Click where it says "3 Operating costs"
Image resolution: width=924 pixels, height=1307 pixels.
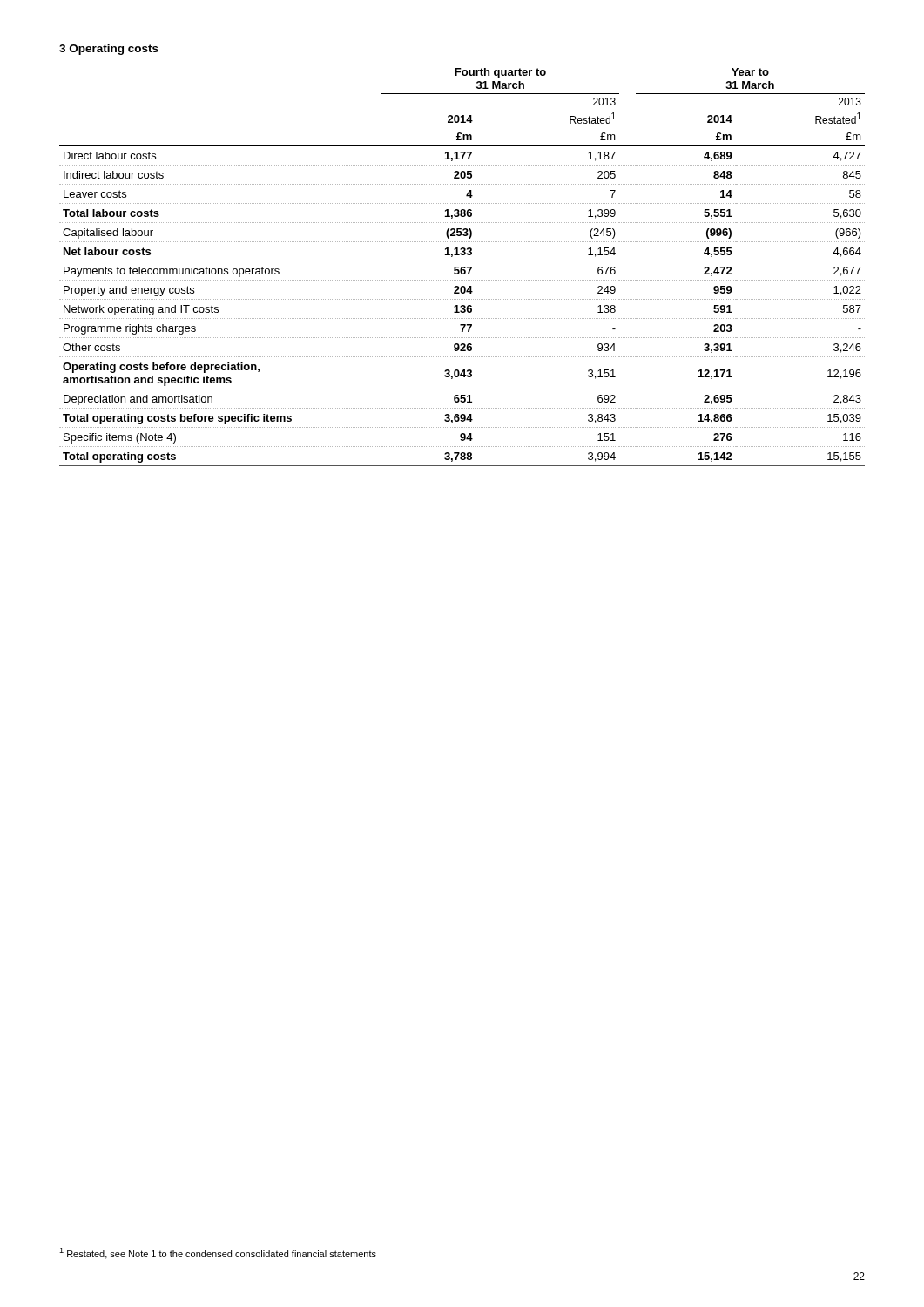[109, 48]
